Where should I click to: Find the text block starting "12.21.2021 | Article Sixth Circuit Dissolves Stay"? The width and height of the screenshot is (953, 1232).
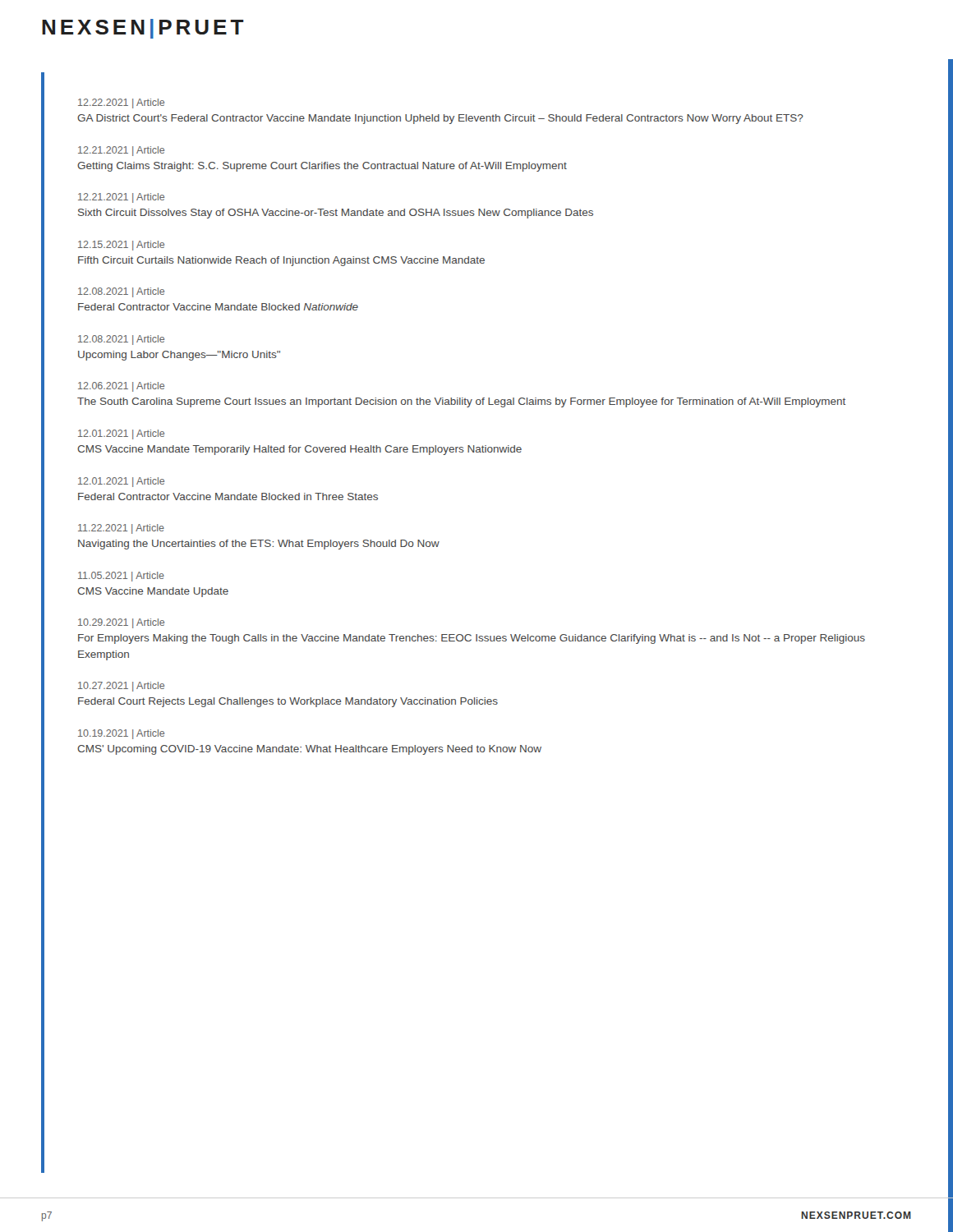click(478, 206)
